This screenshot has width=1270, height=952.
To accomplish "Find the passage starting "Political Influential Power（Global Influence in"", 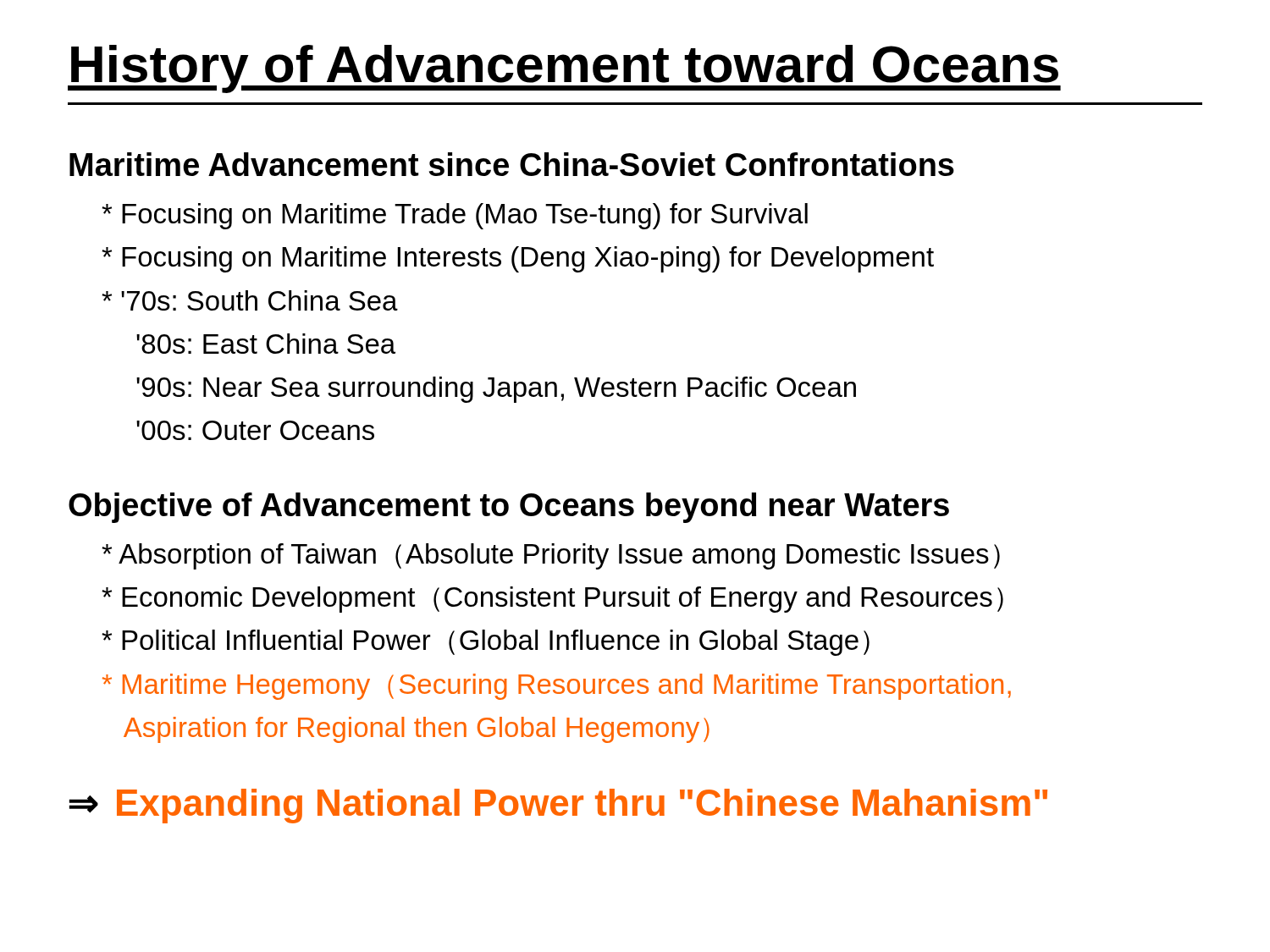I will coord(495,641).
